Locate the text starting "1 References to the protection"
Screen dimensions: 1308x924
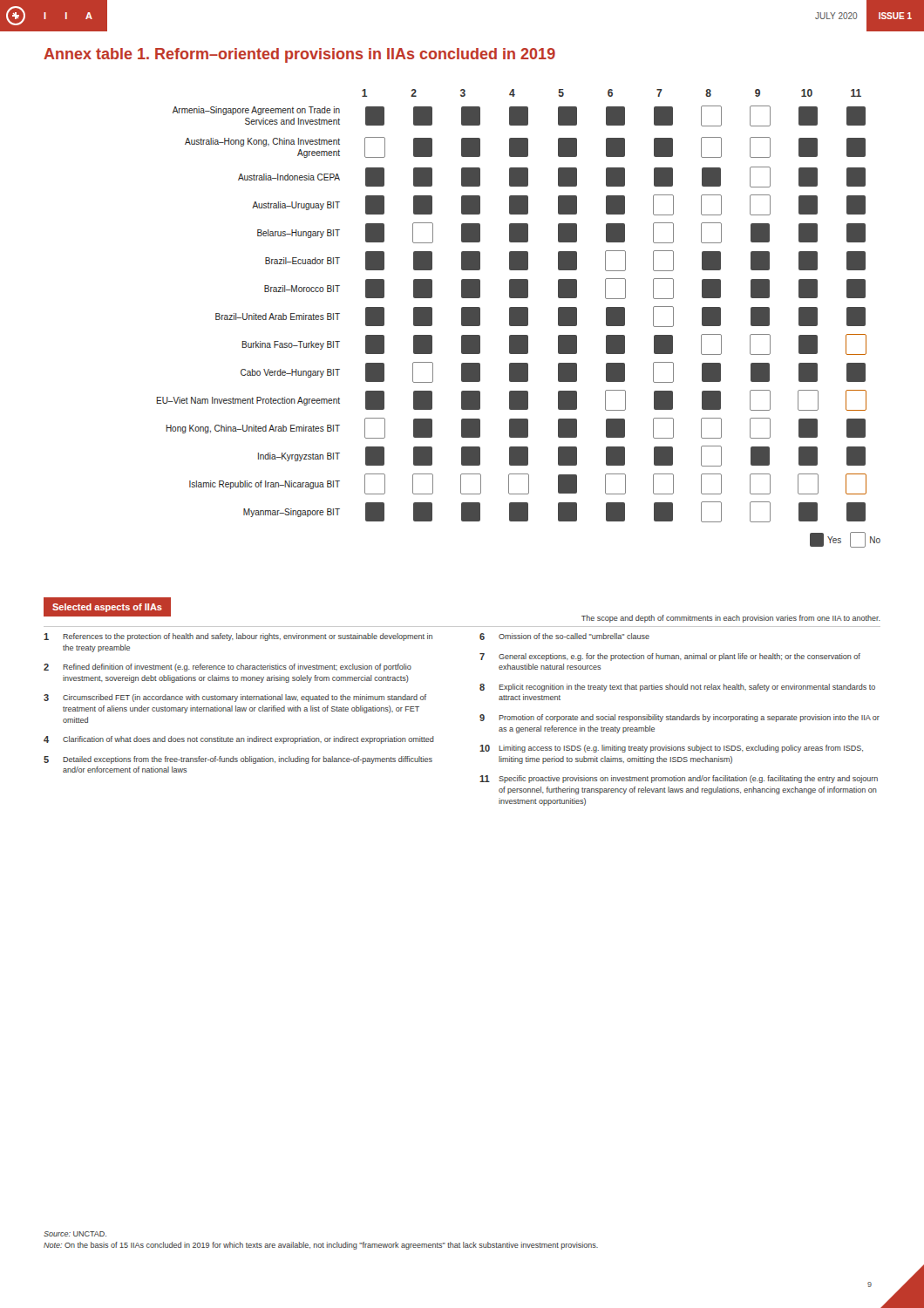[x=244, y=642]
